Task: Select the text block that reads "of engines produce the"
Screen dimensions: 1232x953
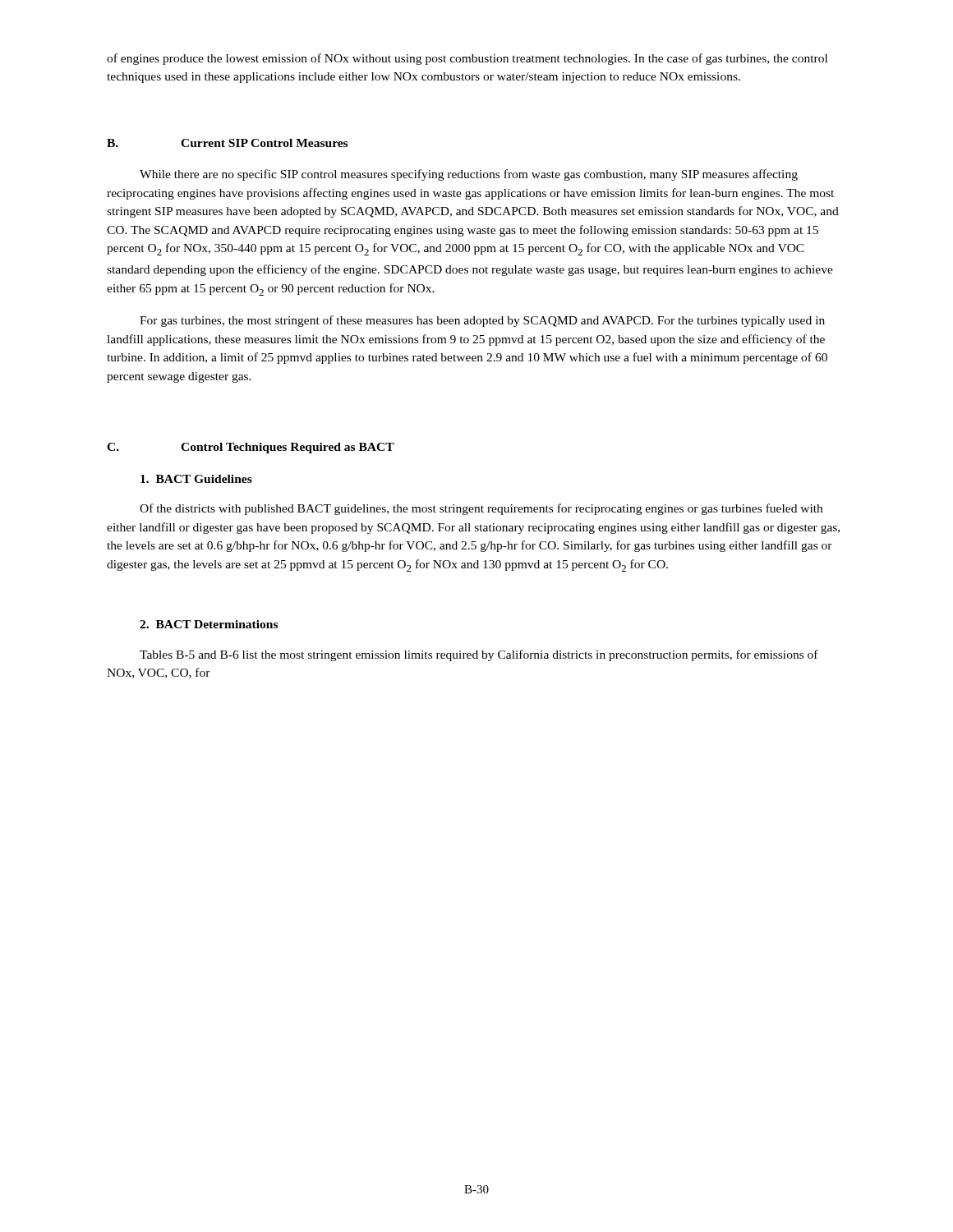Action: 476,68
